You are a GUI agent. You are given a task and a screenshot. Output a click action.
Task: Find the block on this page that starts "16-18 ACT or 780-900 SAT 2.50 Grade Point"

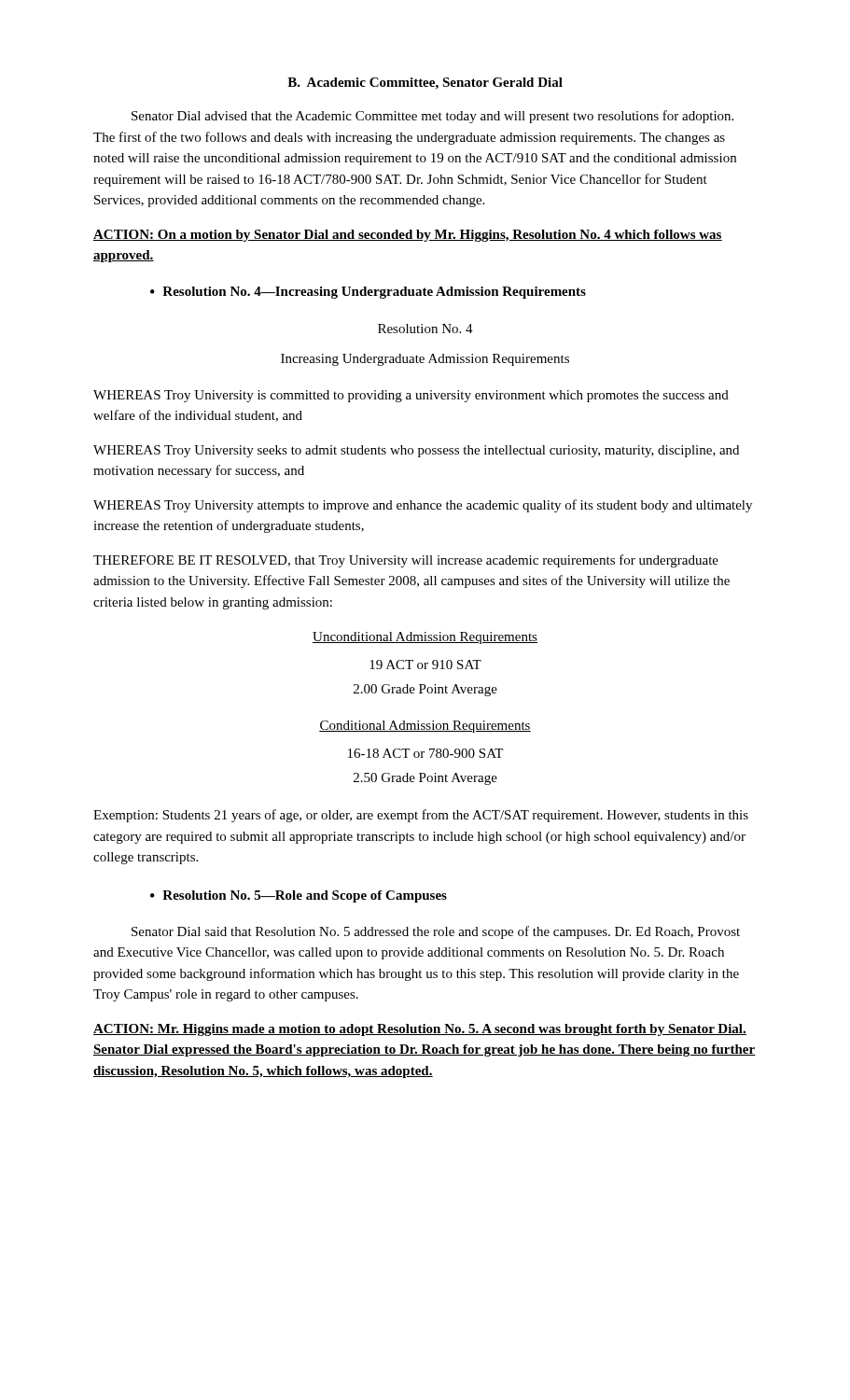[x=425, y=765]
